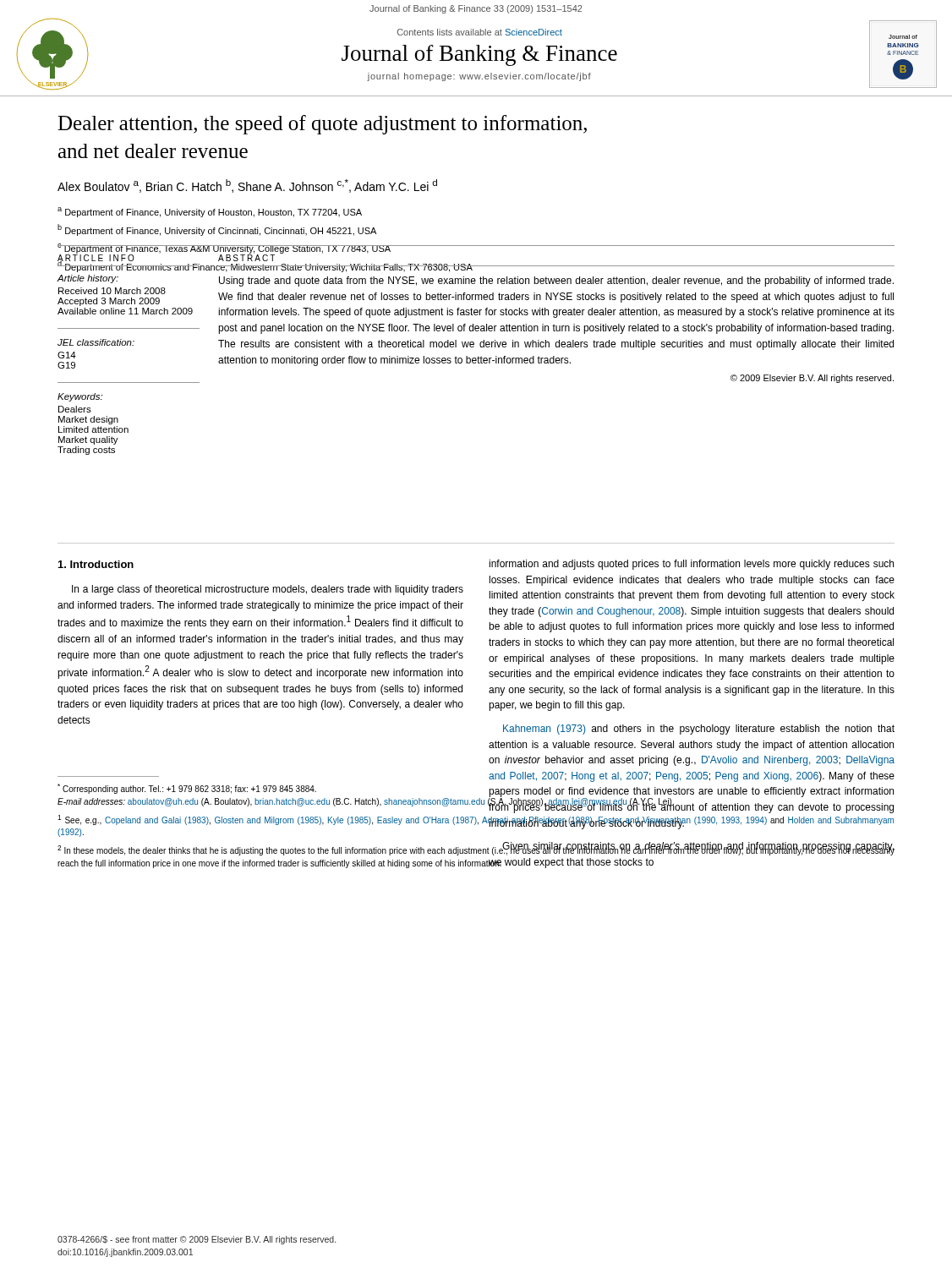952x1268 pixels.
Task: Locate the region starting "Contents lists available at ScienceDirect"
Action: 479,32
